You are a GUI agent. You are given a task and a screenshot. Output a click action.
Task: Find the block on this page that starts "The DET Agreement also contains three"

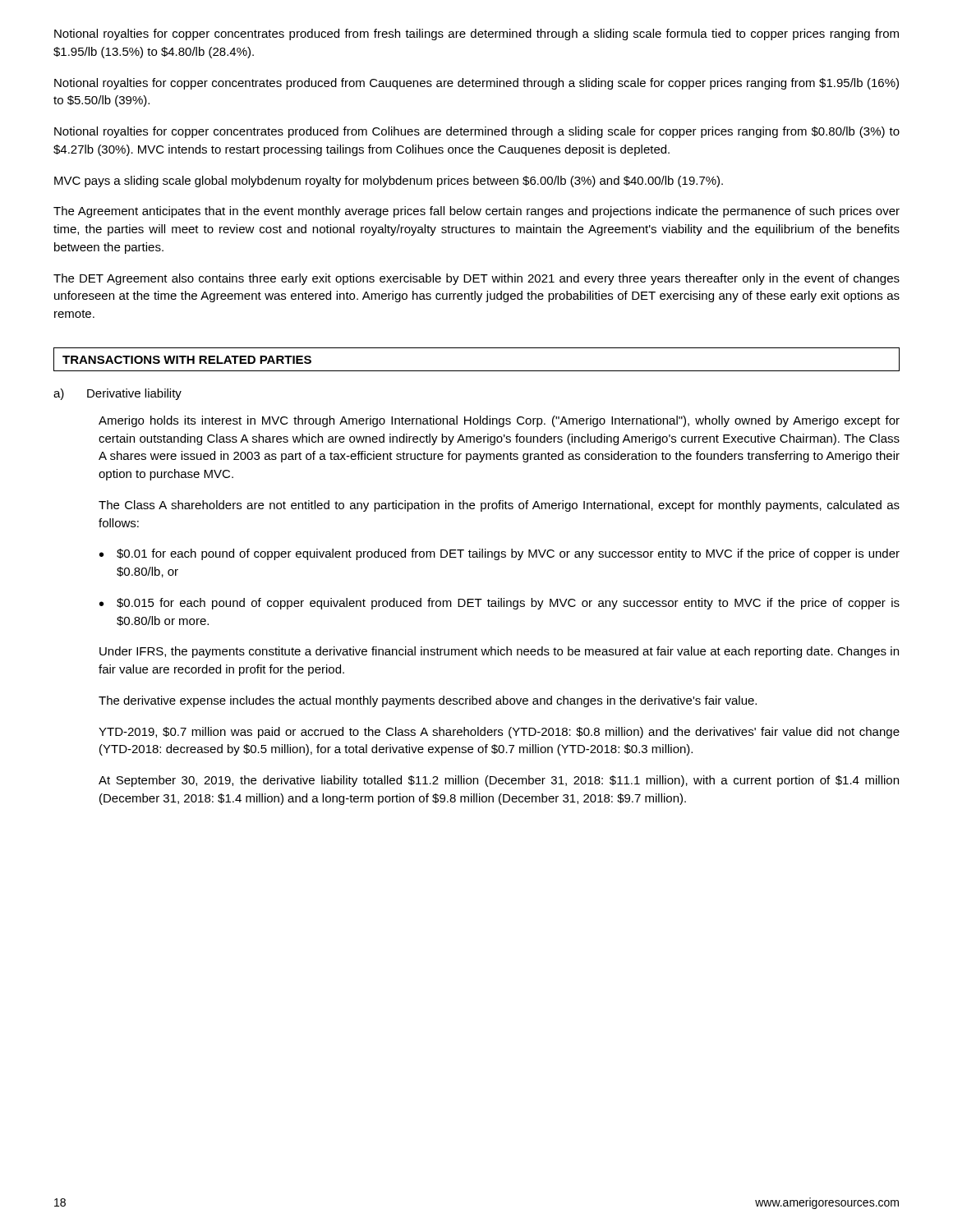pos(476,295)
